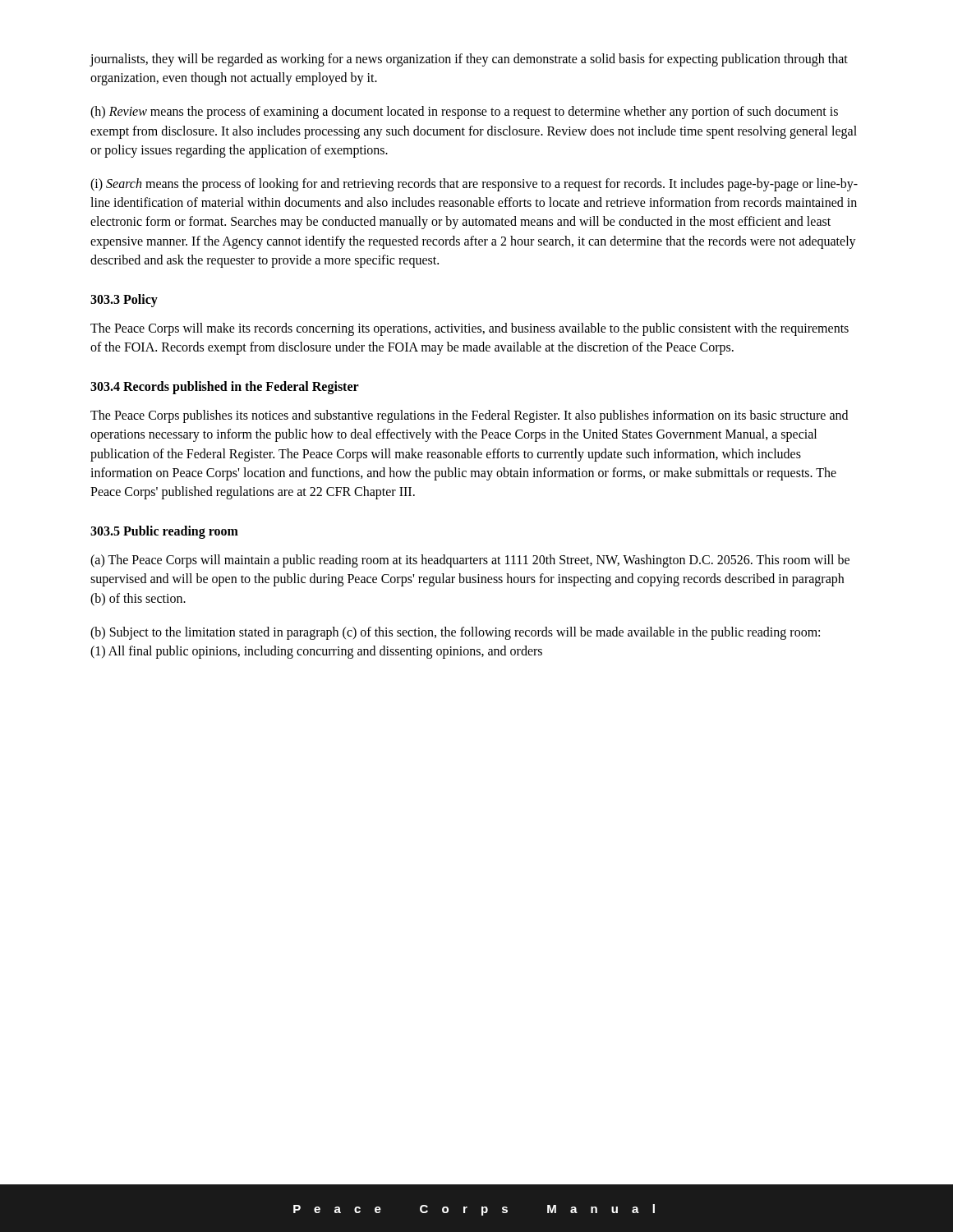Point to "303.3 Policy"
Viewport: 953px width, 1232px height.
coord(124,299)
